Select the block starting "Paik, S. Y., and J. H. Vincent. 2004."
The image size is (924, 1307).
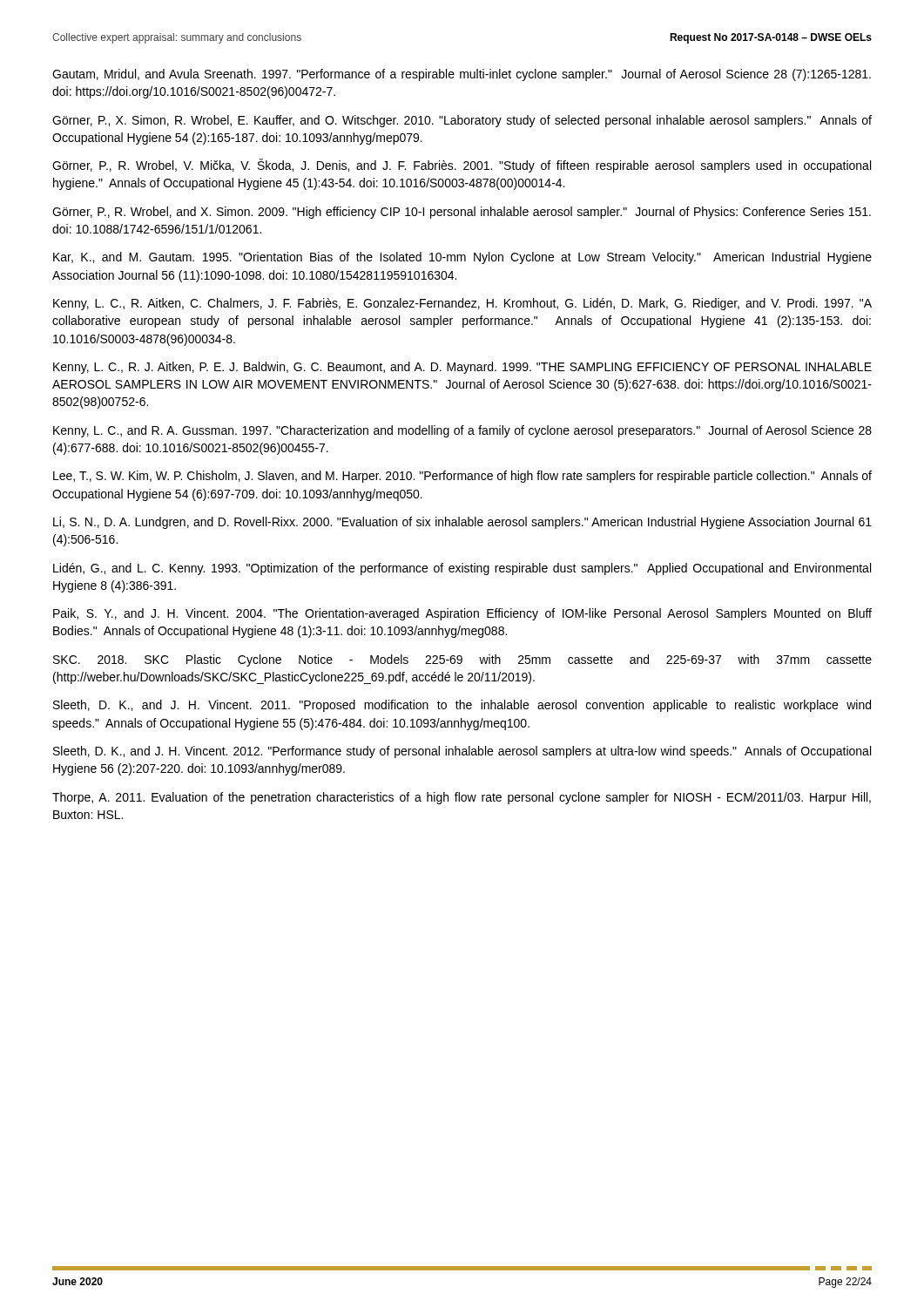click(462, 622)
